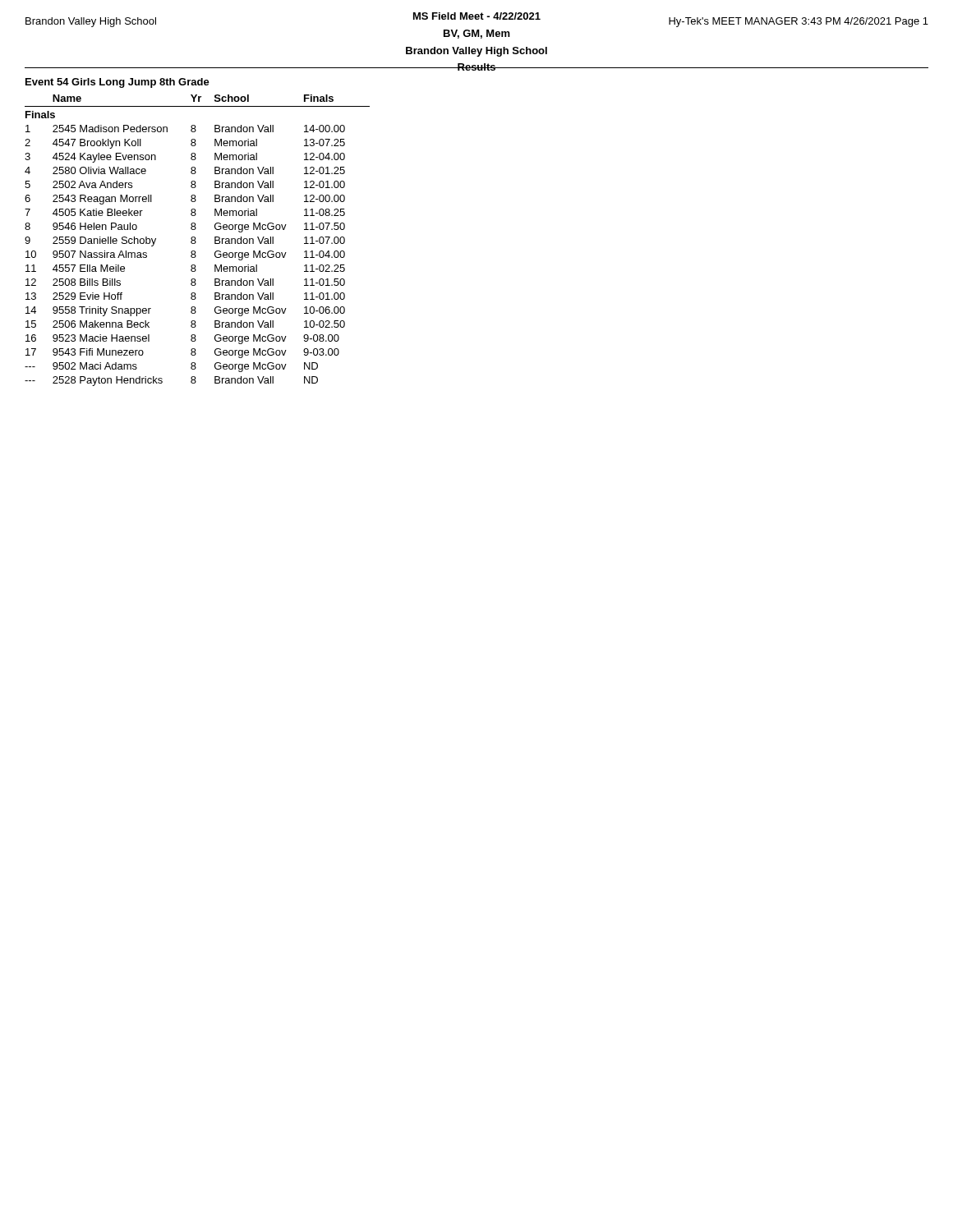Find the table that mentions "9523 Macie Haensel"
Image resolution: width=953 pixels, height=1232 pixels.
coord(214,239)
